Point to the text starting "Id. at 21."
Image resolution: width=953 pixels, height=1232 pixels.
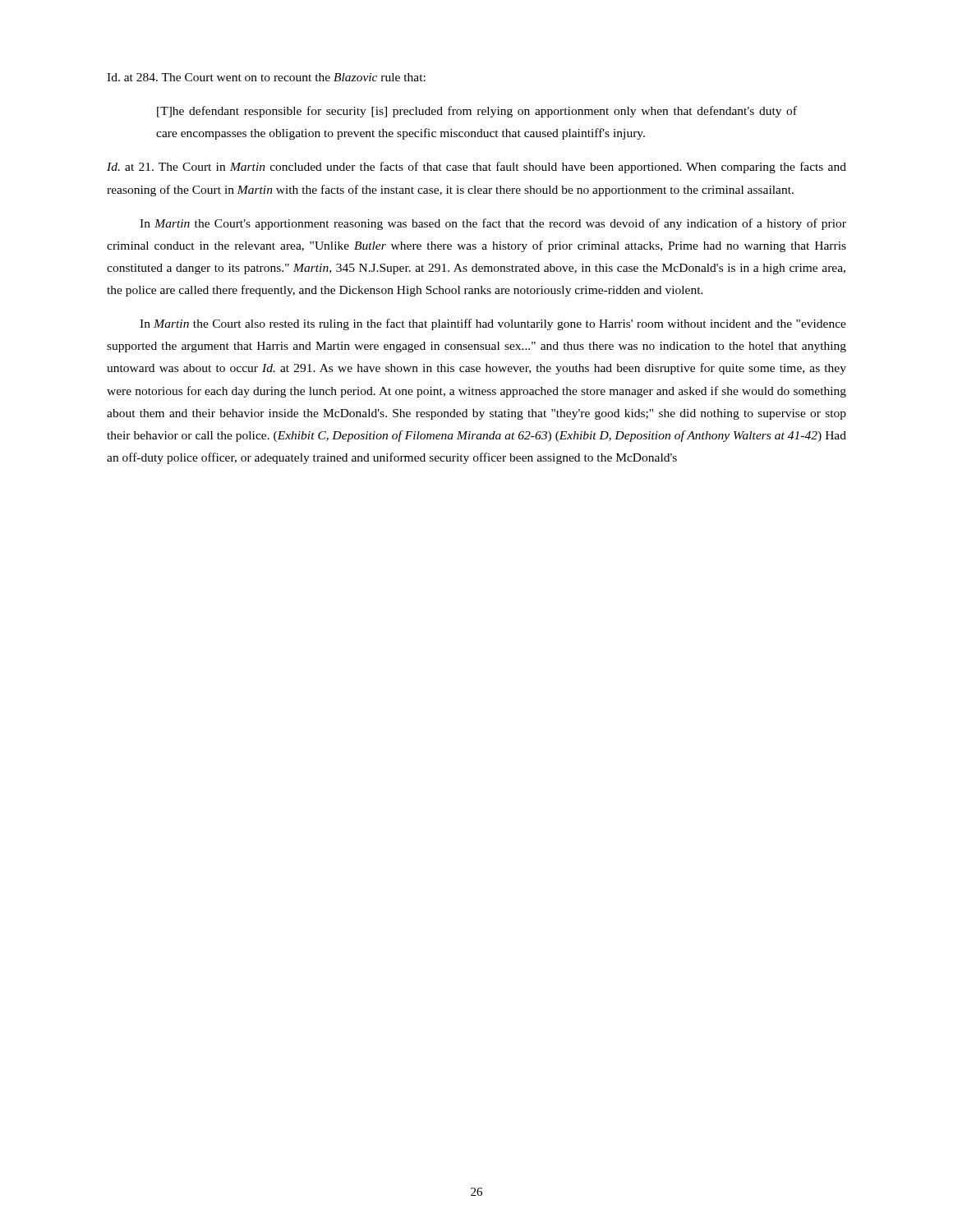[476, 178]
